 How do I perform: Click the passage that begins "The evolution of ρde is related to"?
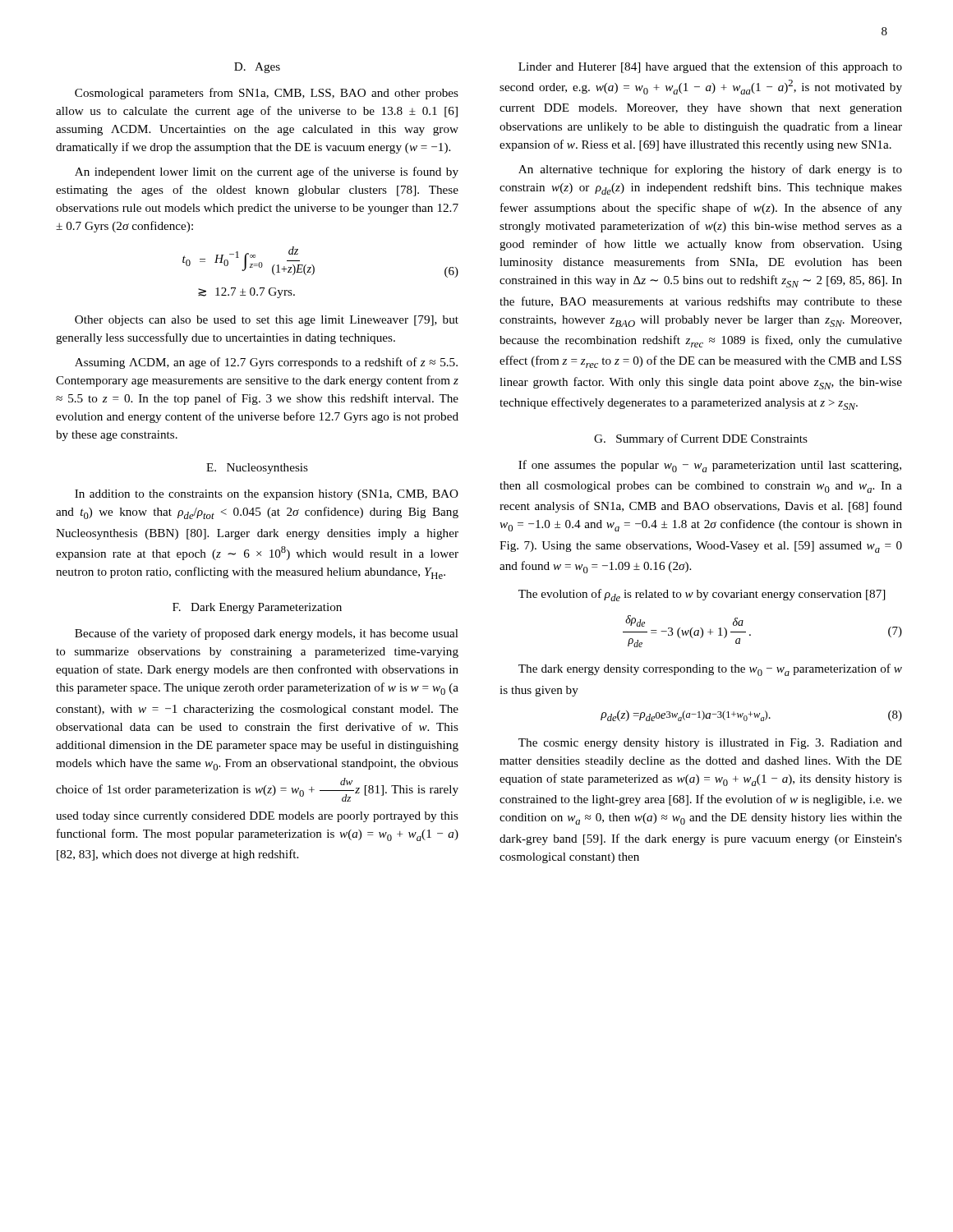coord(701,595)
